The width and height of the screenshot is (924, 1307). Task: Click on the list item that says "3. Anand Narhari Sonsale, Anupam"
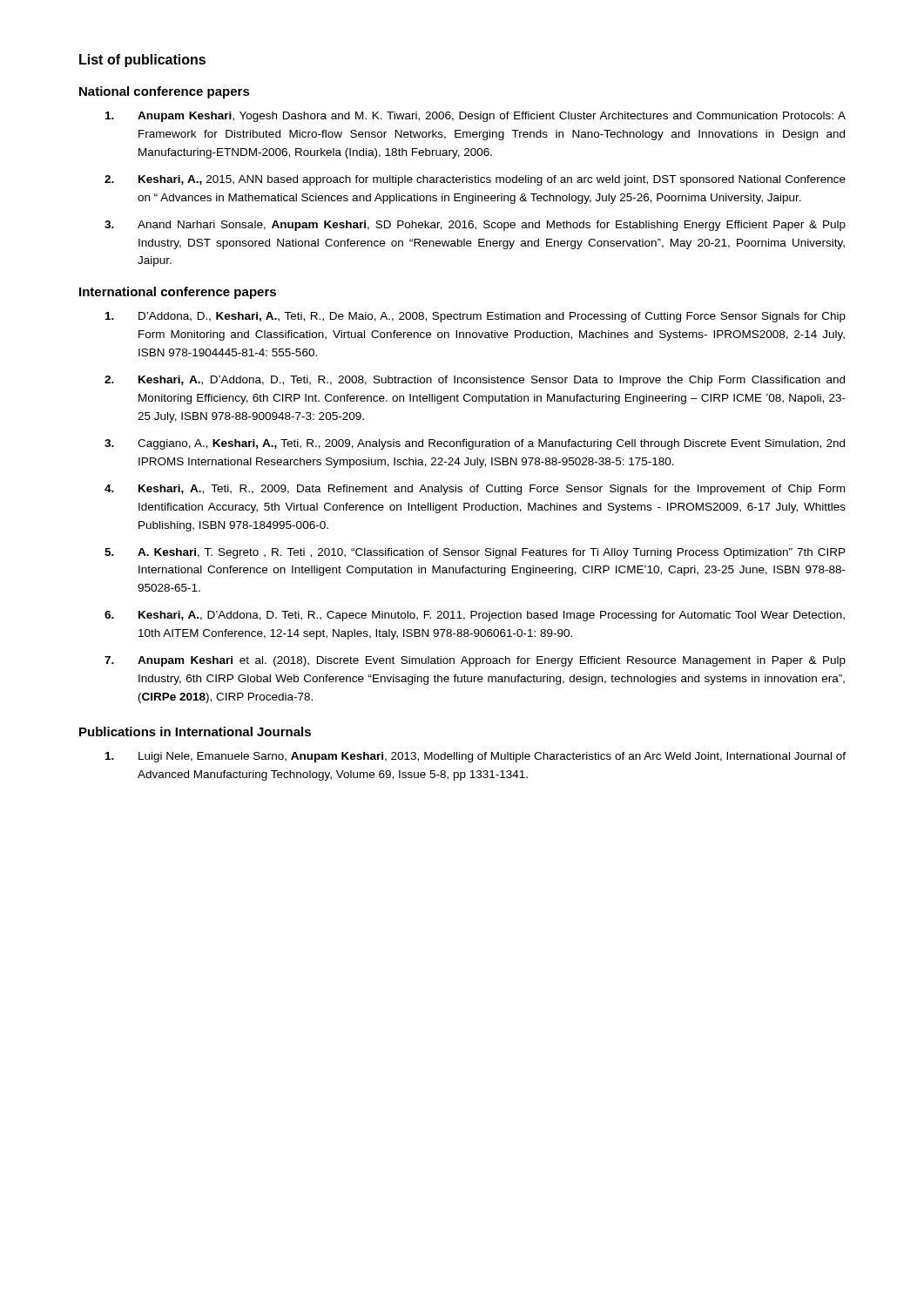click(475, 243)
